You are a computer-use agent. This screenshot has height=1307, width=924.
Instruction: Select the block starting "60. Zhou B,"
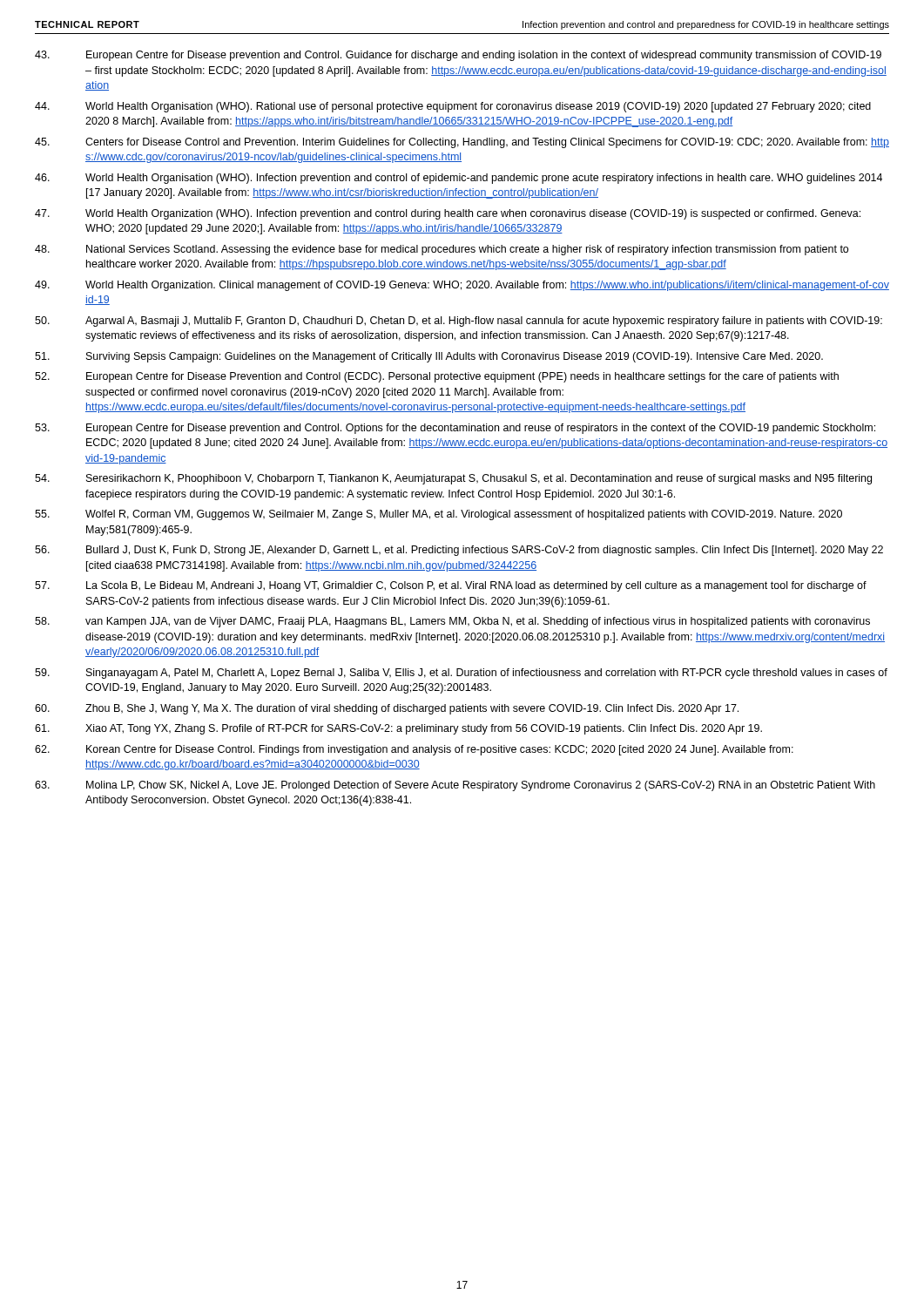[x=462, y=709]
